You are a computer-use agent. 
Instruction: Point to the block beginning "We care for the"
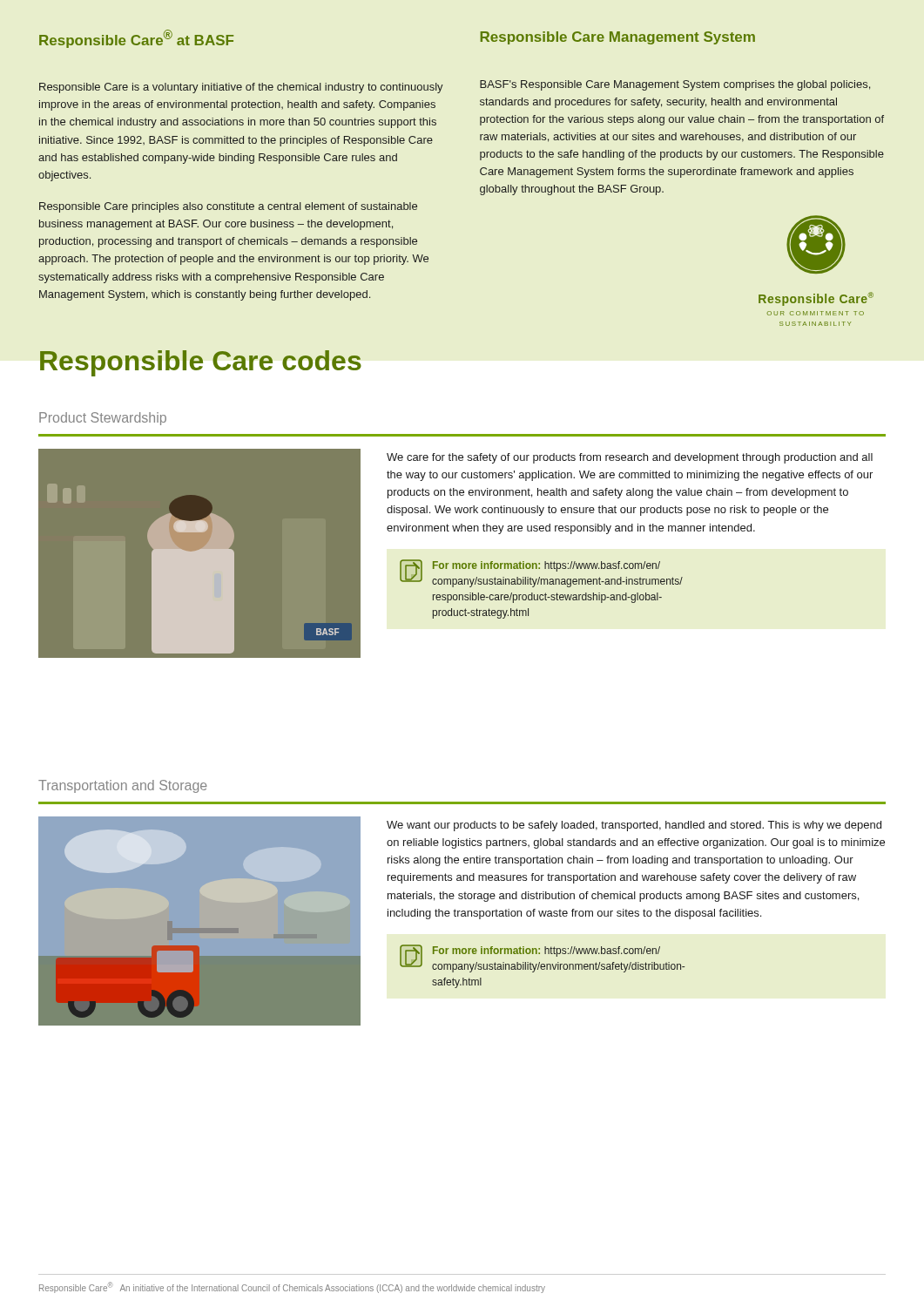pyautogui.click(x=636, y=539)
